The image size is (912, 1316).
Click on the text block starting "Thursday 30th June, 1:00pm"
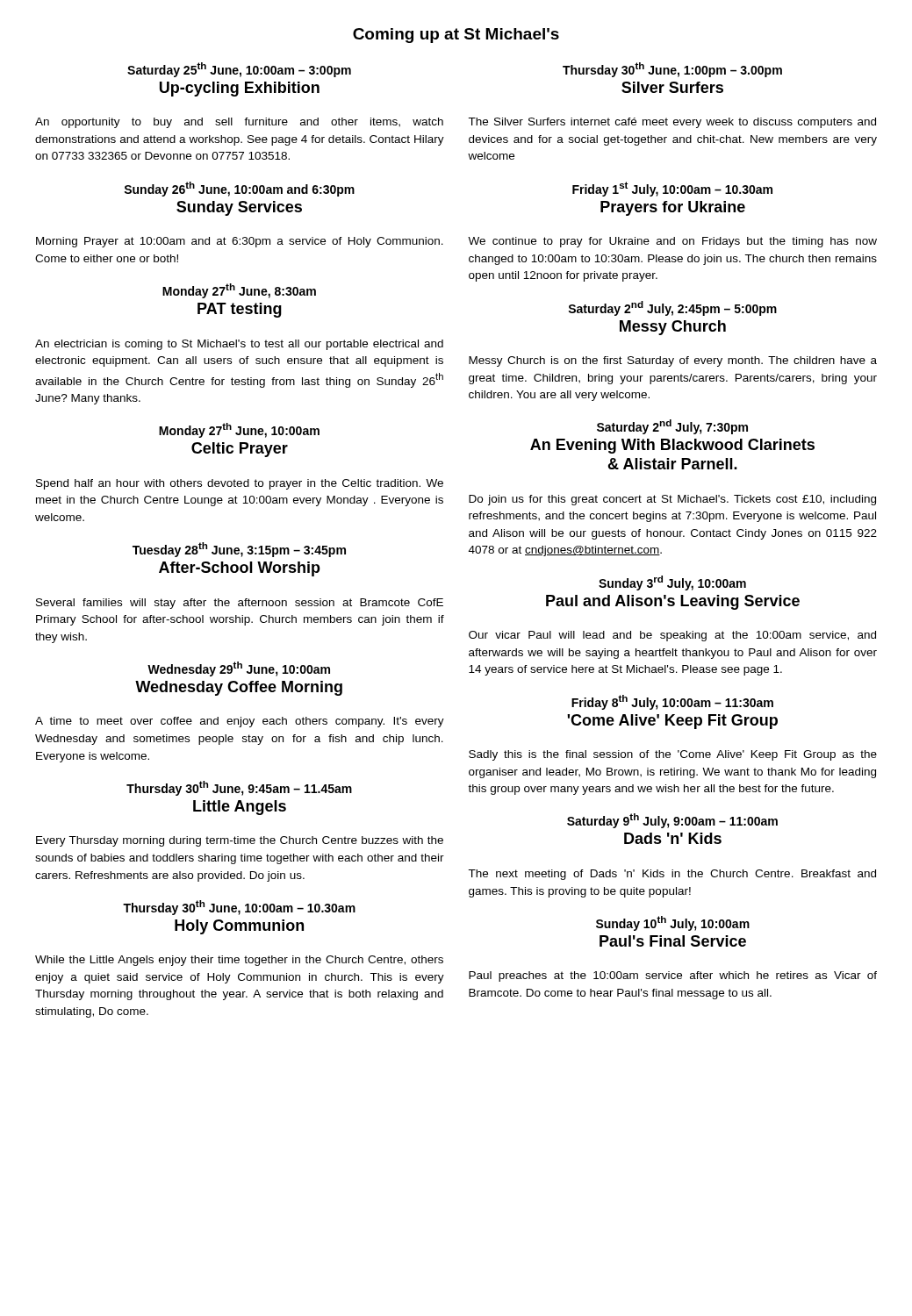(673, 79)
